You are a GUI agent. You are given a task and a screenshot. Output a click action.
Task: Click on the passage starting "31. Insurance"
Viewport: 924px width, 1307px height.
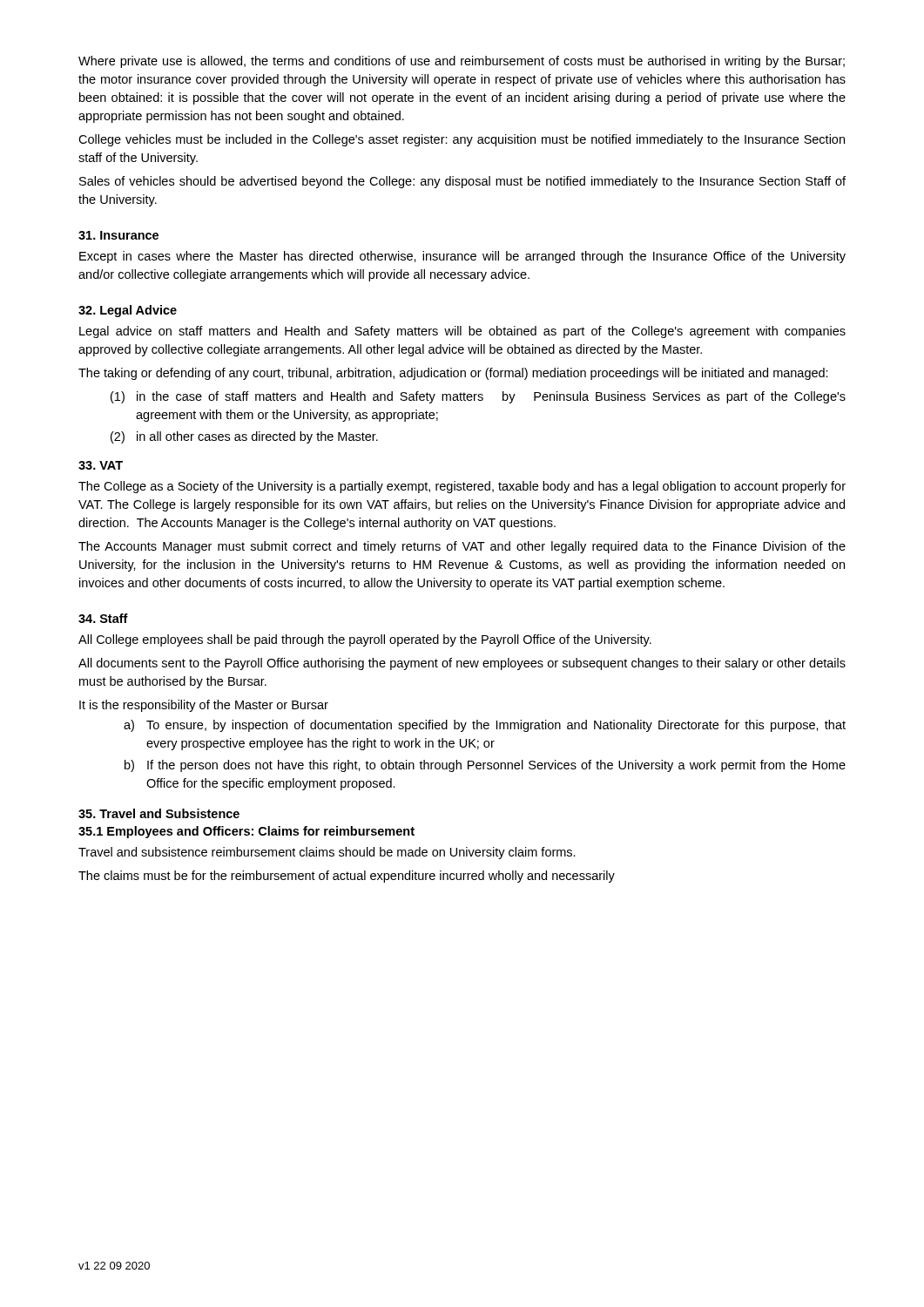coord(119,235)
